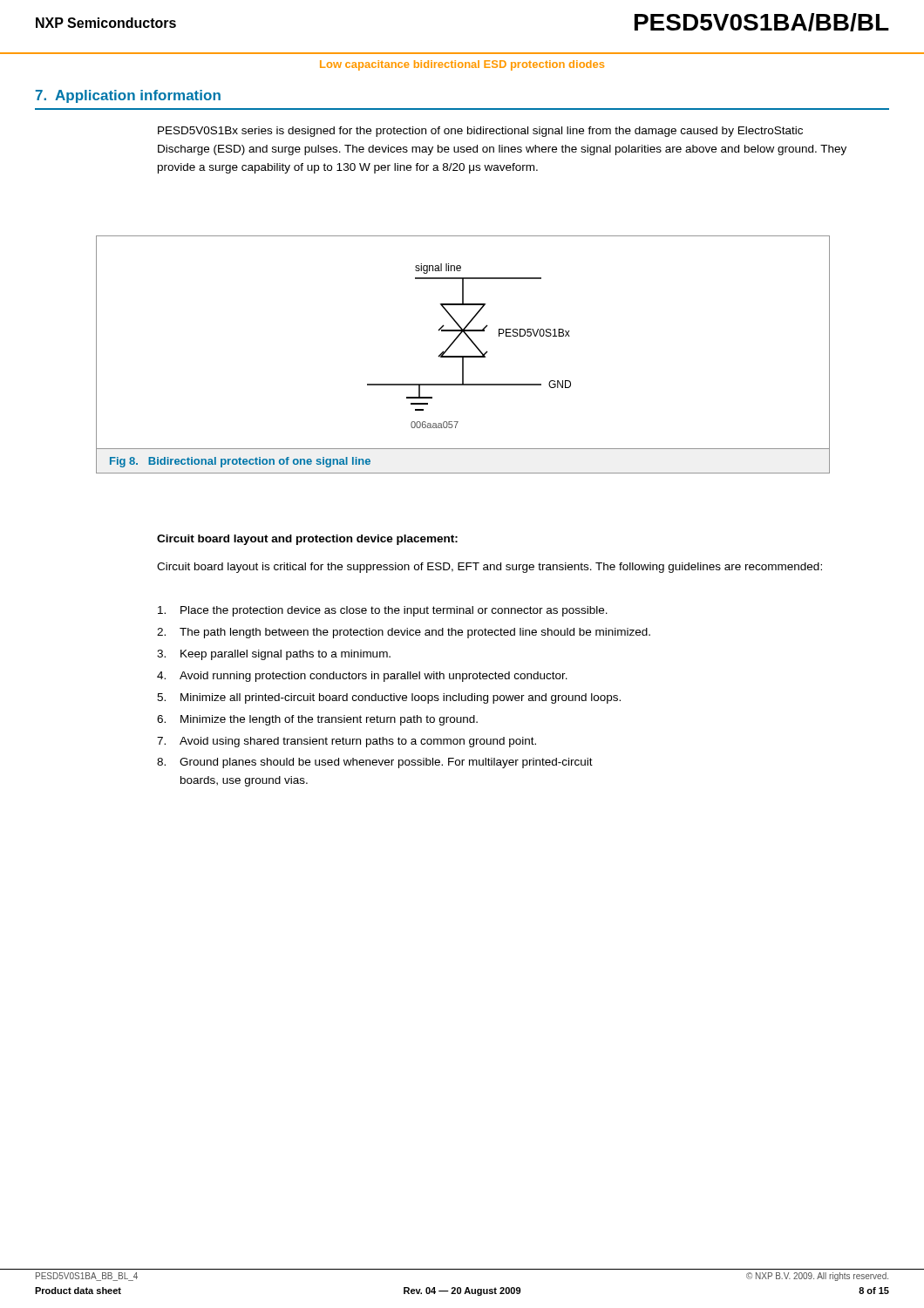Click on the block starting "6. Minimize the length"
This screenshot has height=1308, width=924.
coord(317,720)
